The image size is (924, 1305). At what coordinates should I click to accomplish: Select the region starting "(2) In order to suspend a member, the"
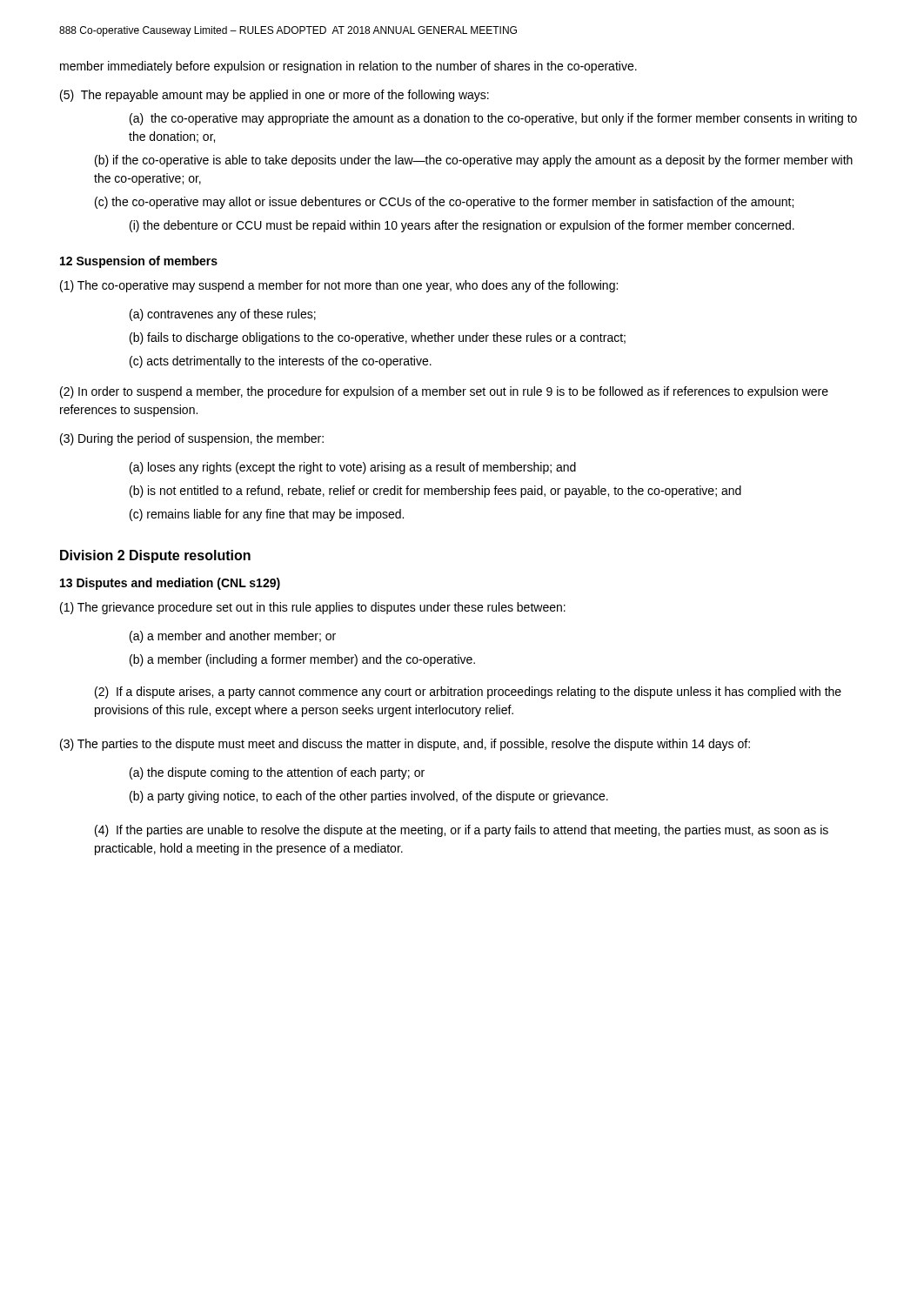(x=444, y=401)
